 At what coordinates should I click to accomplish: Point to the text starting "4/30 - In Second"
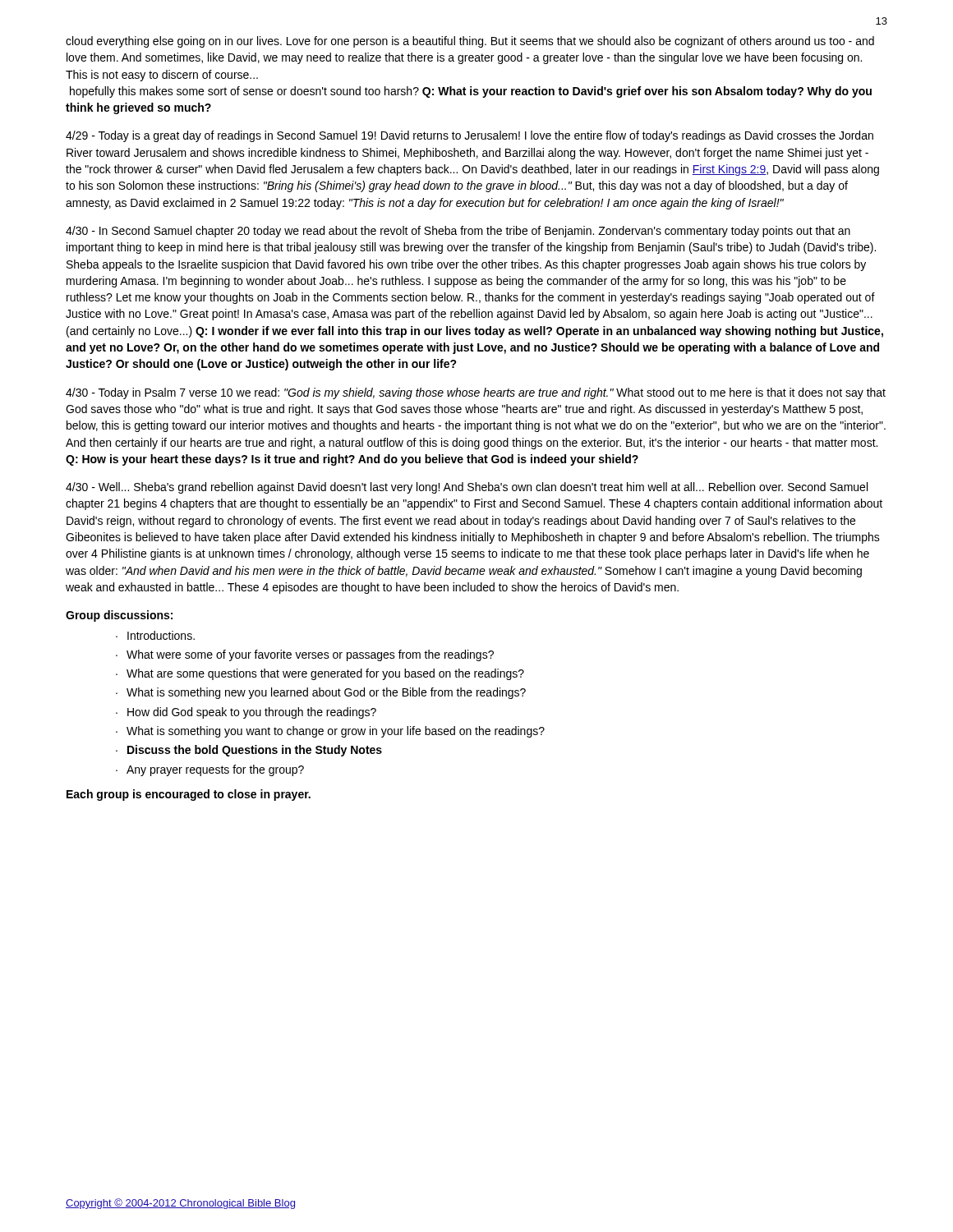click(x=476, y=298)
